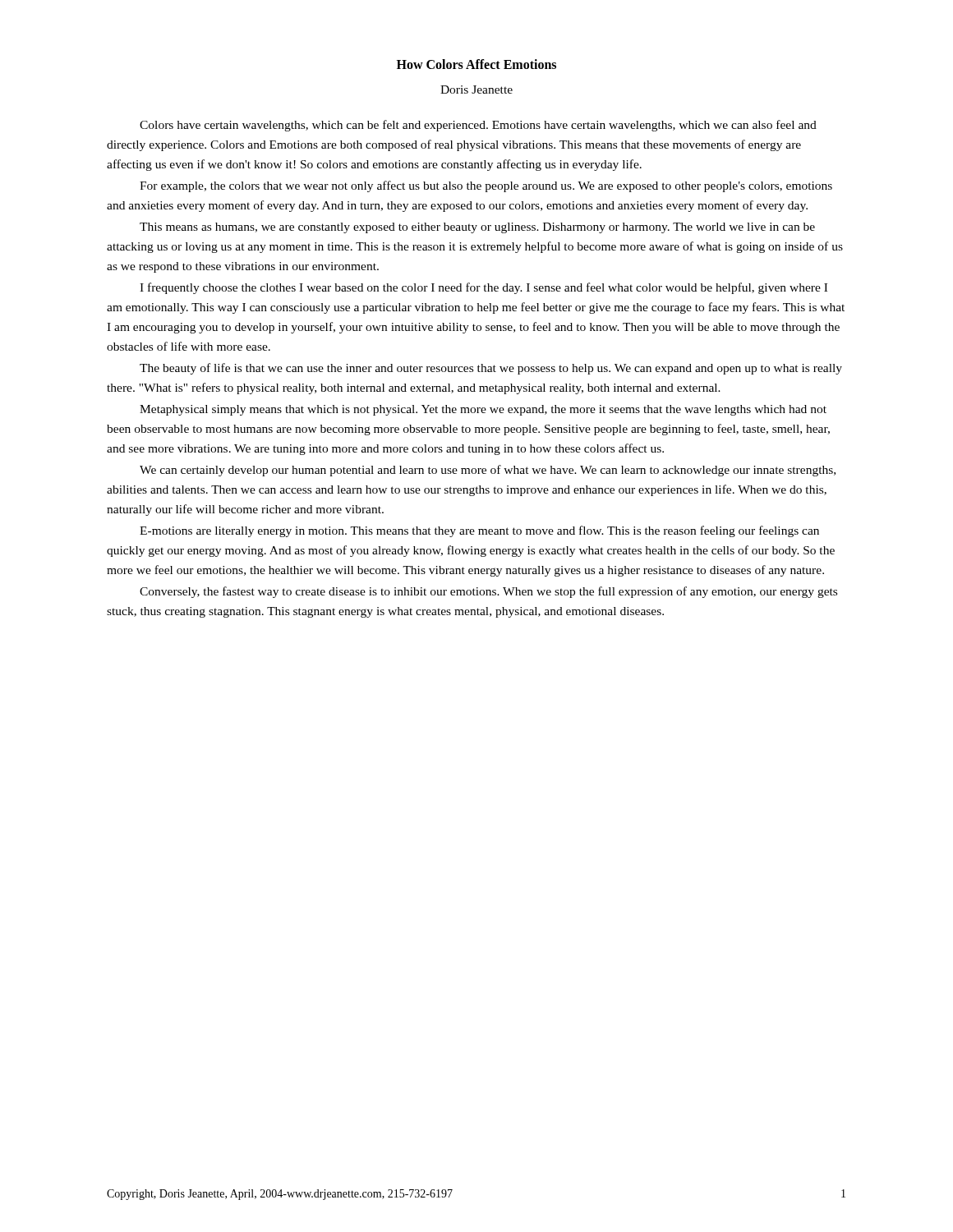Image resolution: width=953 pixels, height=1232 pixels.
Task: Find the block on this page that starts "We can certainly"
Action: [x=476, y=490]
